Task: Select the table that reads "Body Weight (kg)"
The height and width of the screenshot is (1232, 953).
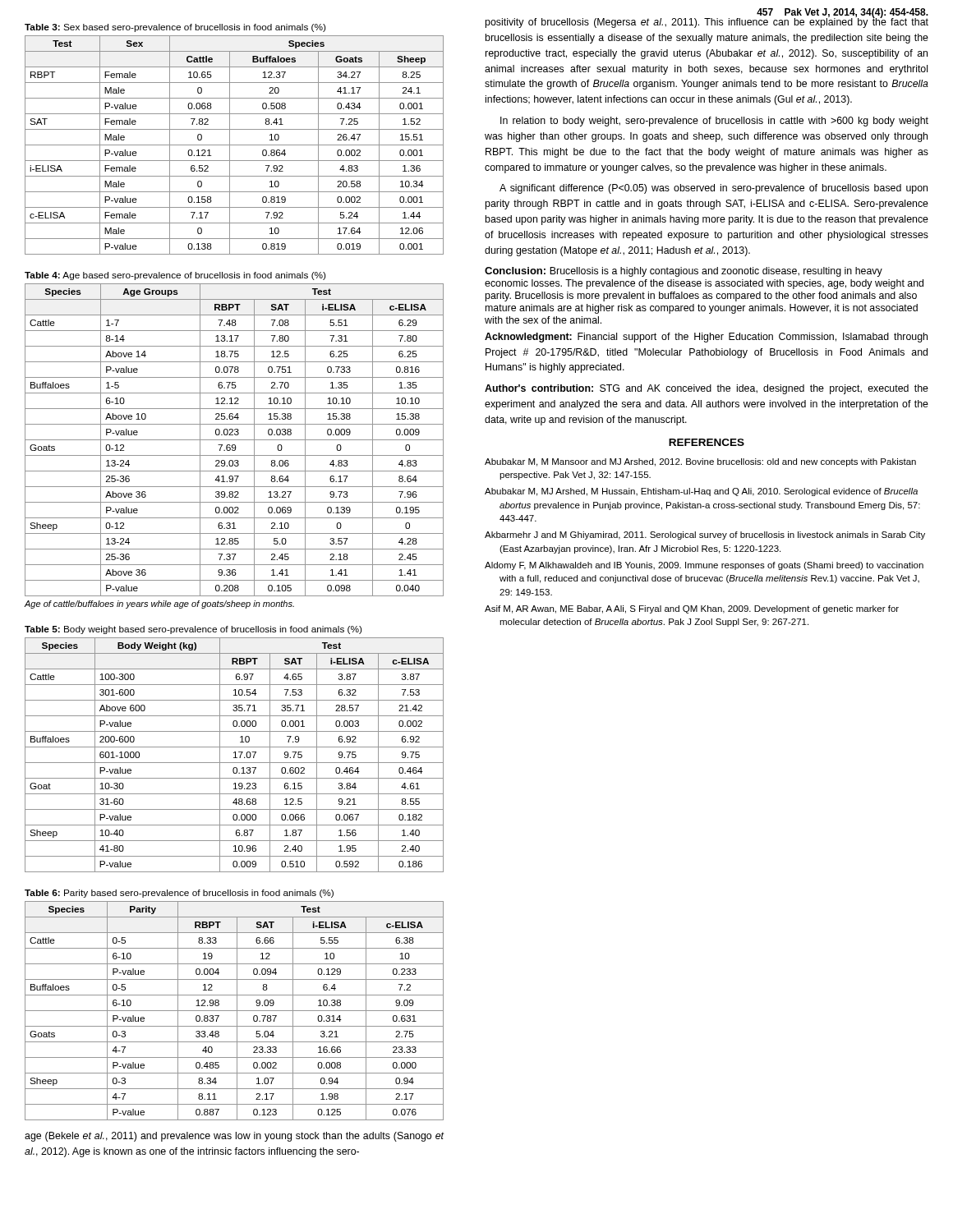Action: [x=234, y=755]
